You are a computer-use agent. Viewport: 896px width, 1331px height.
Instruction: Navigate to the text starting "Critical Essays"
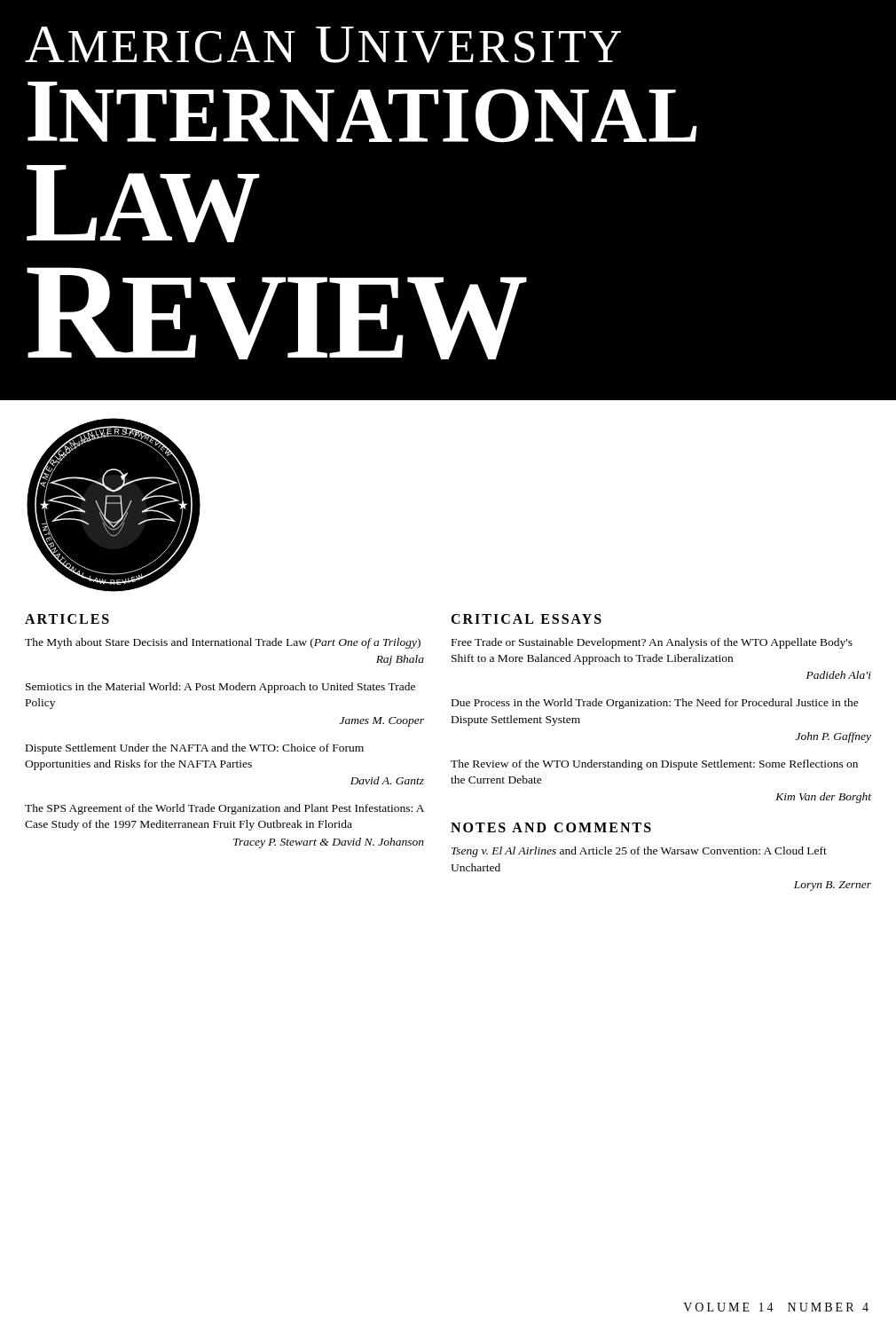(x=526, y=619)
